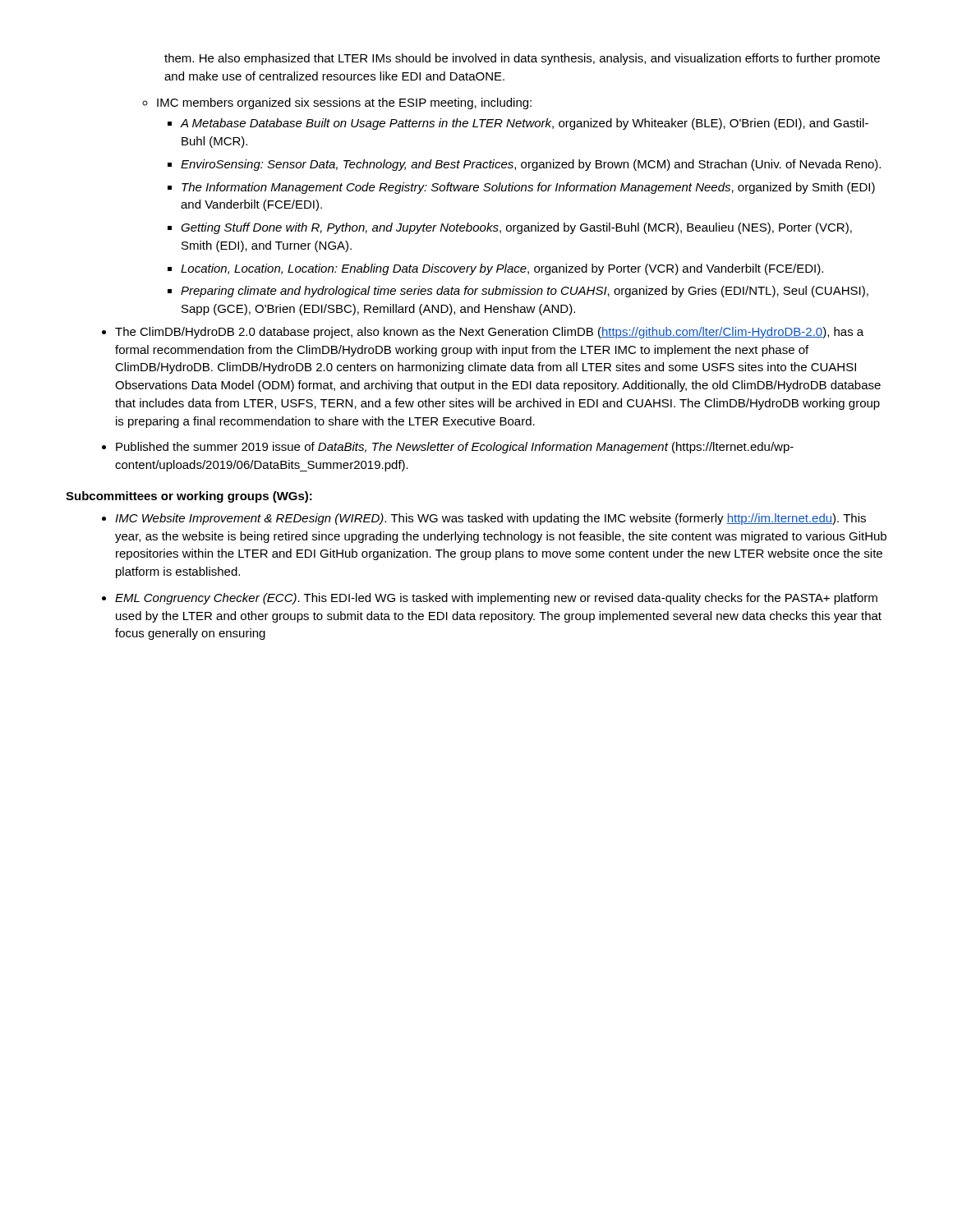
Task: Click on the list item that reads "A Metabase Database Built on"
Action: [x=525, y=132]
